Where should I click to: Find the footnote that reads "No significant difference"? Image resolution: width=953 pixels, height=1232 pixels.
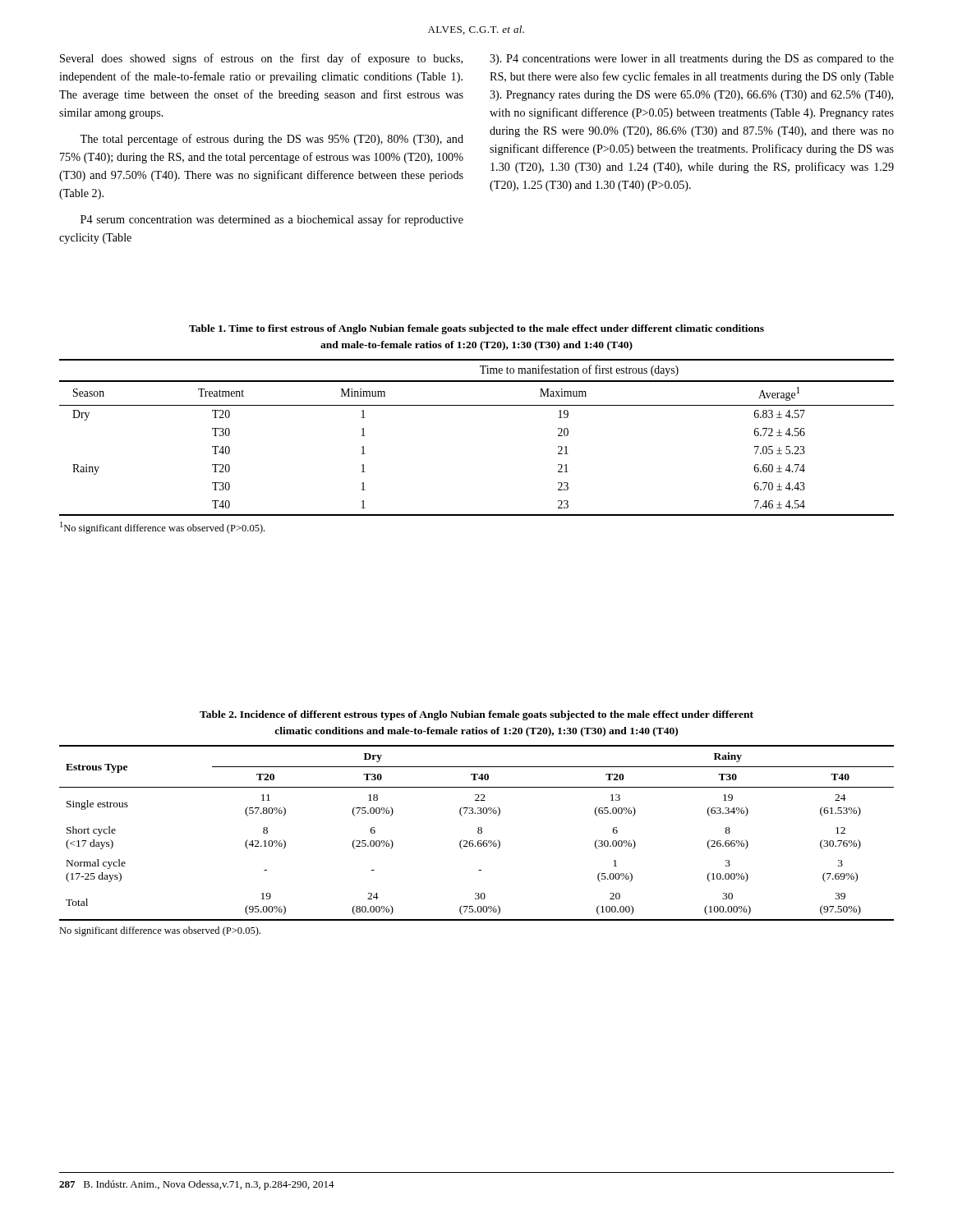[x=160, y=931]
